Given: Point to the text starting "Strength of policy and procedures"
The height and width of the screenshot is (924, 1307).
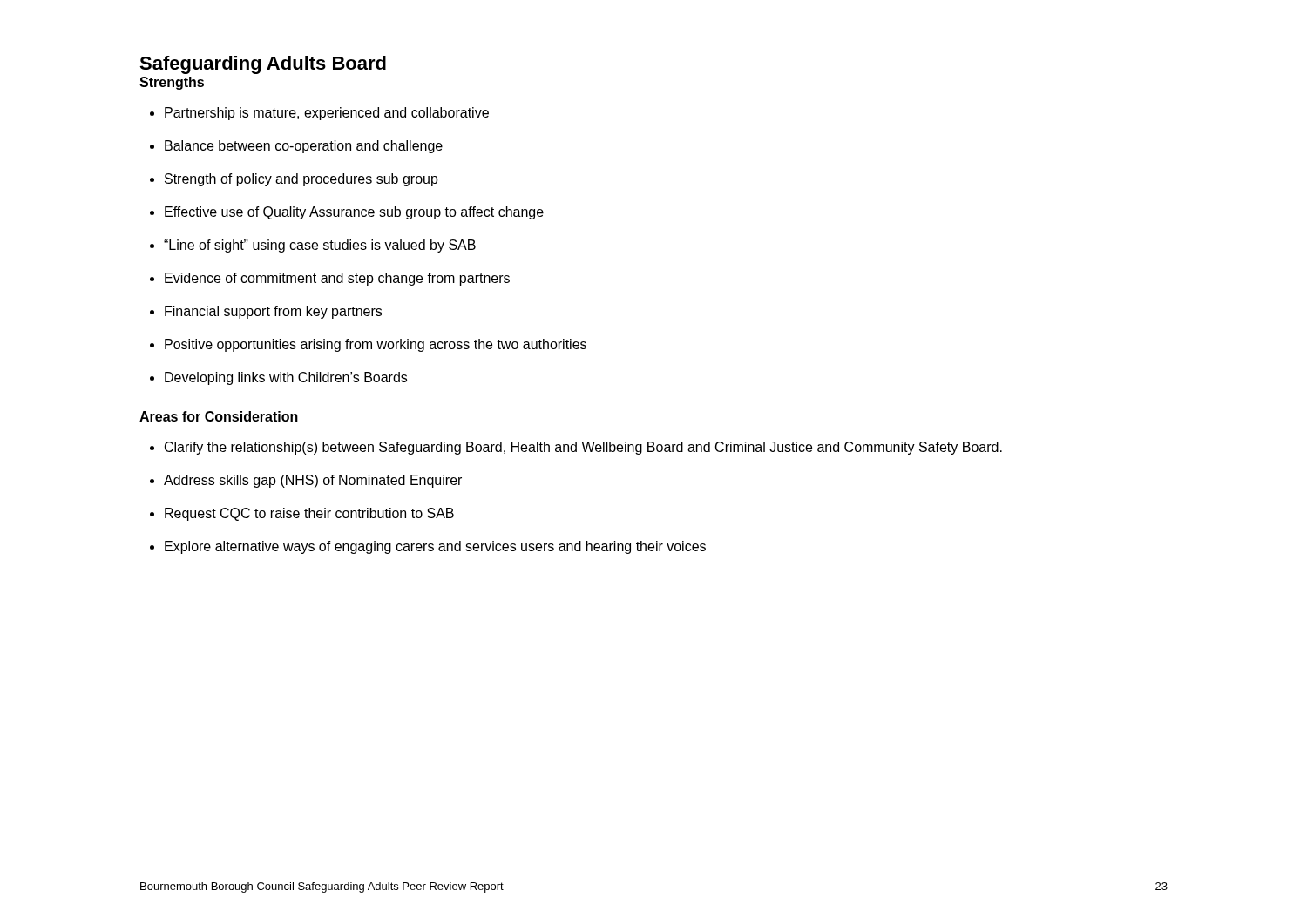Looking at the screenshot, I should coord(301,180).
